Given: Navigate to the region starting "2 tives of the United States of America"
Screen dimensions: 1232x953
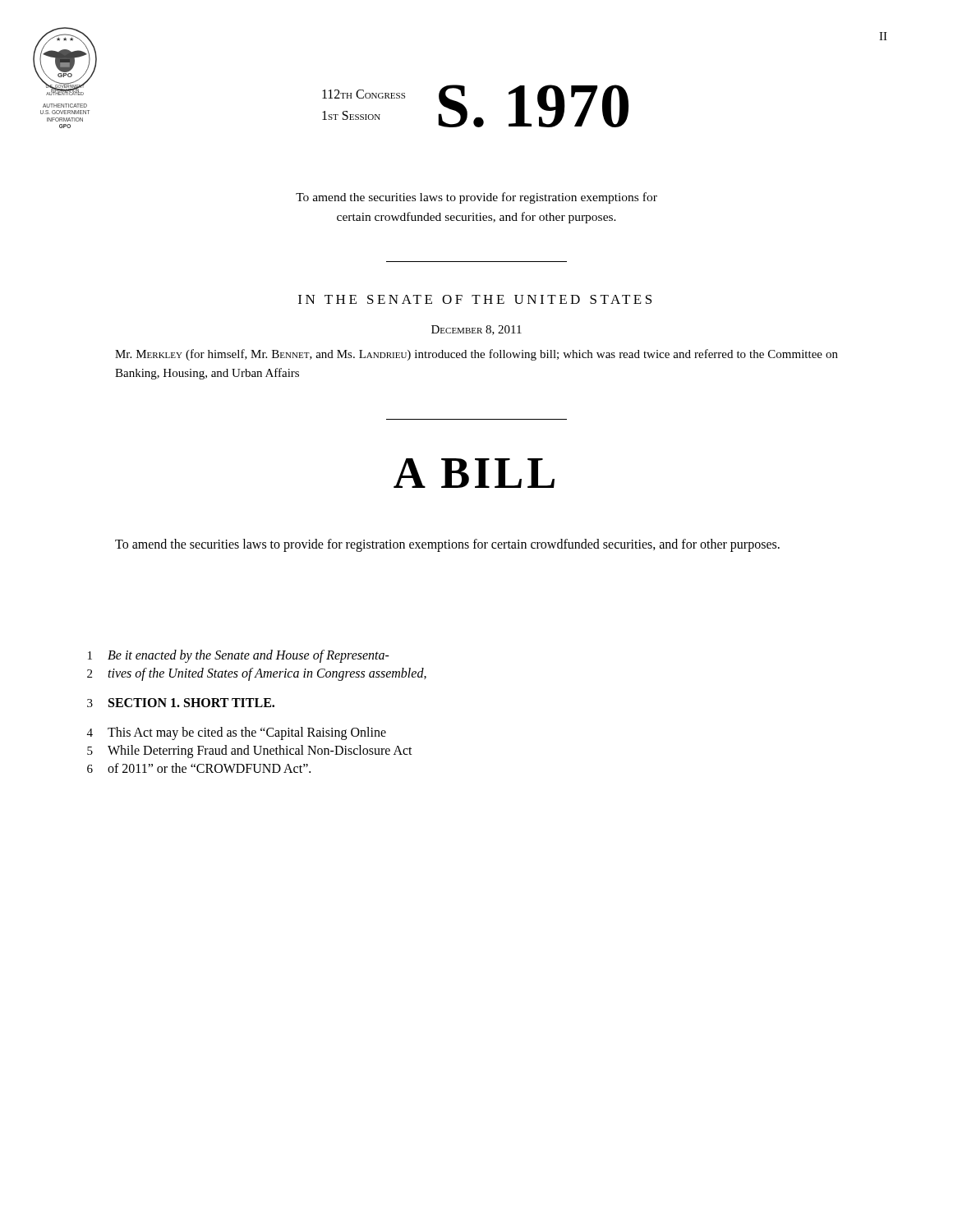Looking at the screenshot, I should click(x=257, y=674).
